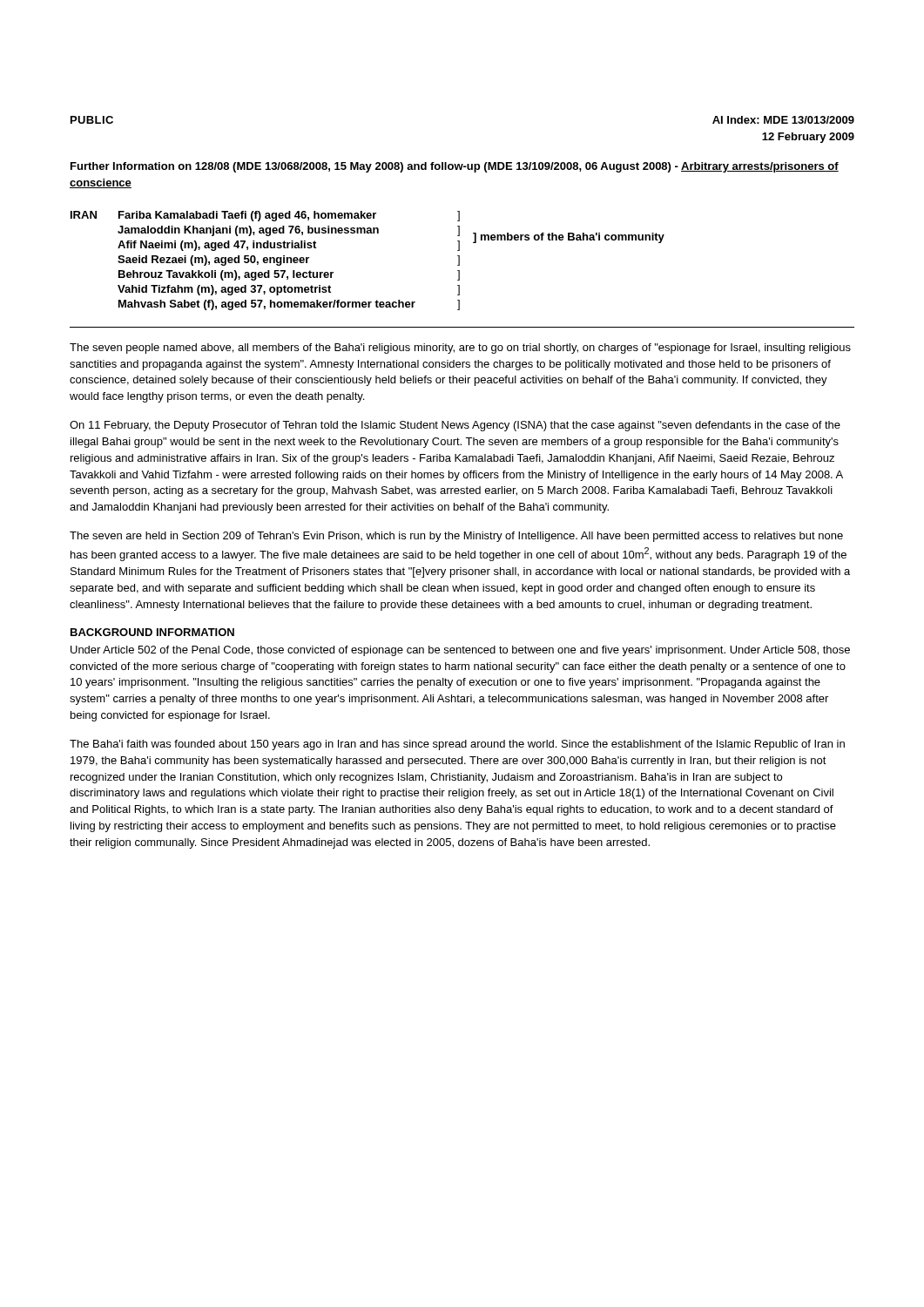Select the element starting "On 11 February, the Deputy Prosecutor of Tehran"
Image resolution: width=924 pixels, height=1307 pixels.
point(456,466)
